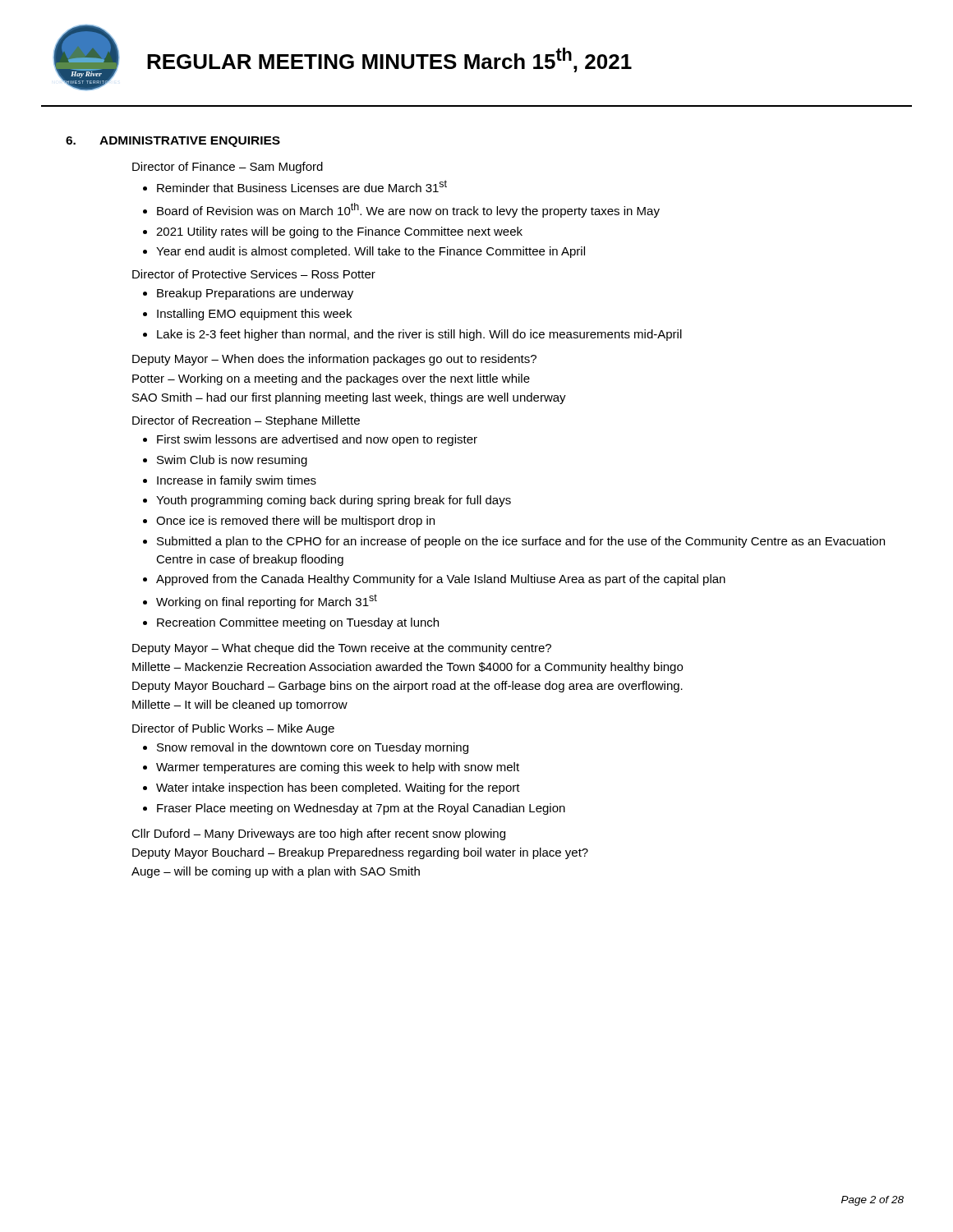Navigate to the text block starting "Breakup Preparations are underway"
Screen dimensions: 1232x953
pos(255,293)
